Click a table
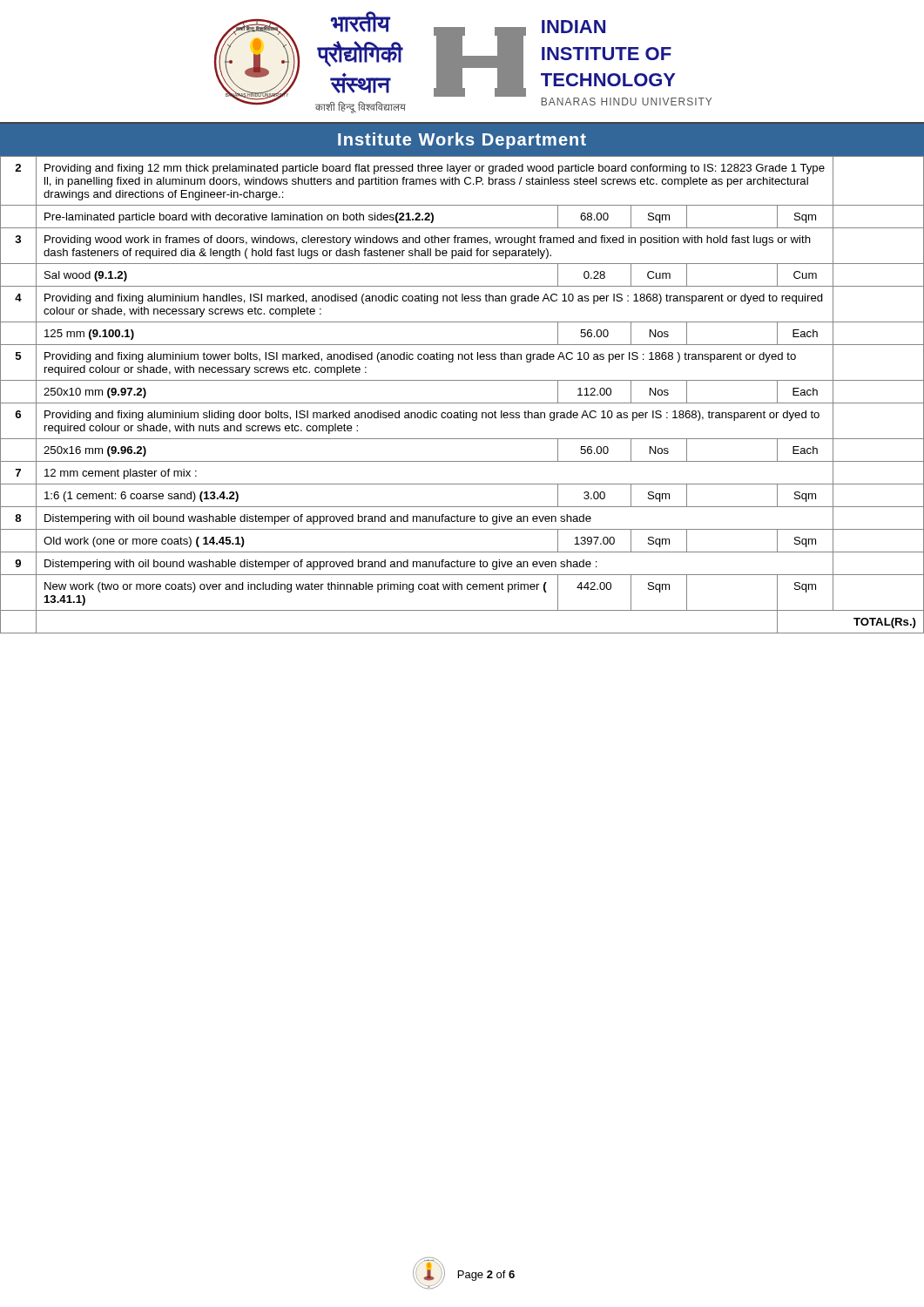 click(462, 395)
